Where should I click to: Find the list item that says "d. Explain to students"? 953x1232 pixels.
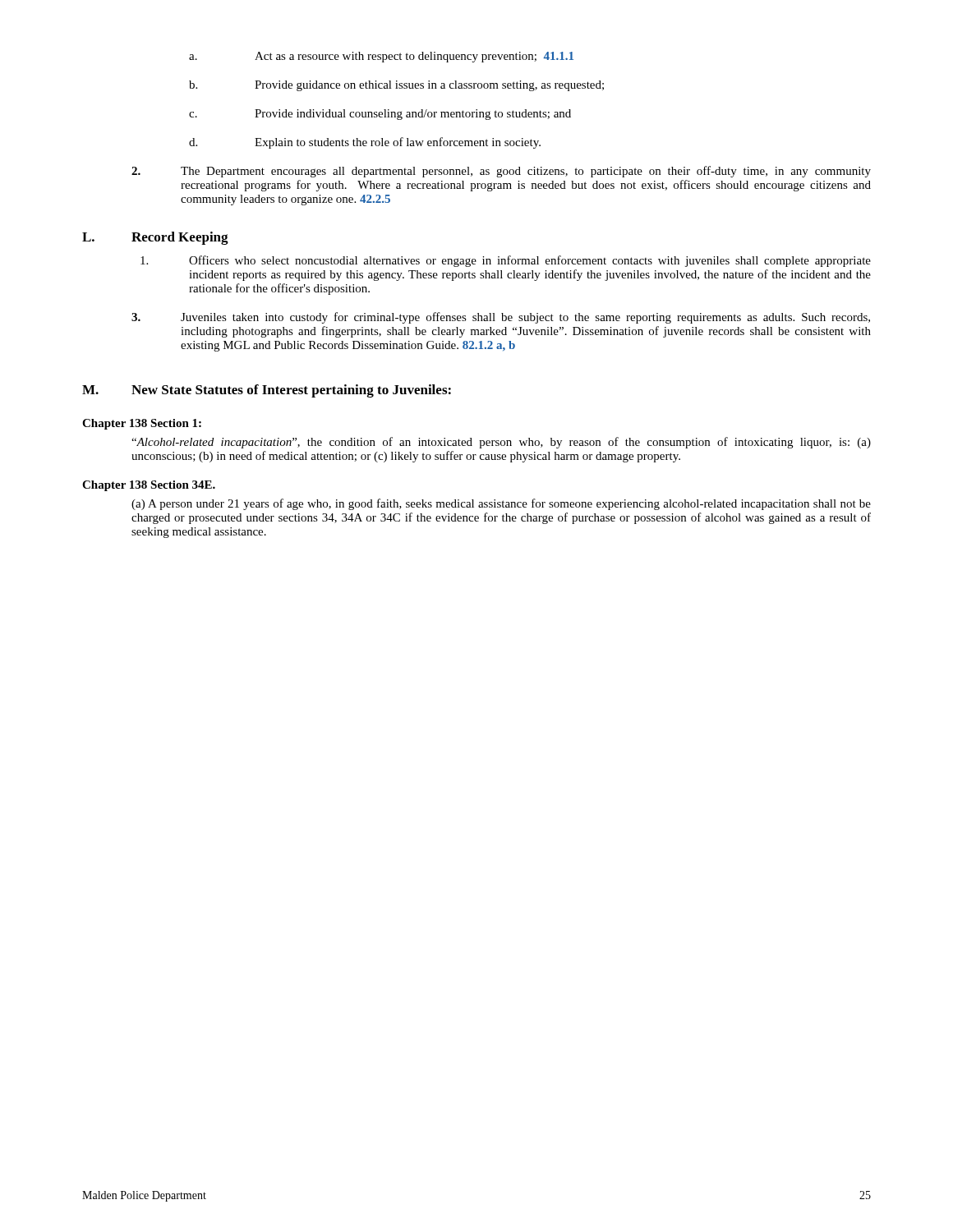point(526,142)
